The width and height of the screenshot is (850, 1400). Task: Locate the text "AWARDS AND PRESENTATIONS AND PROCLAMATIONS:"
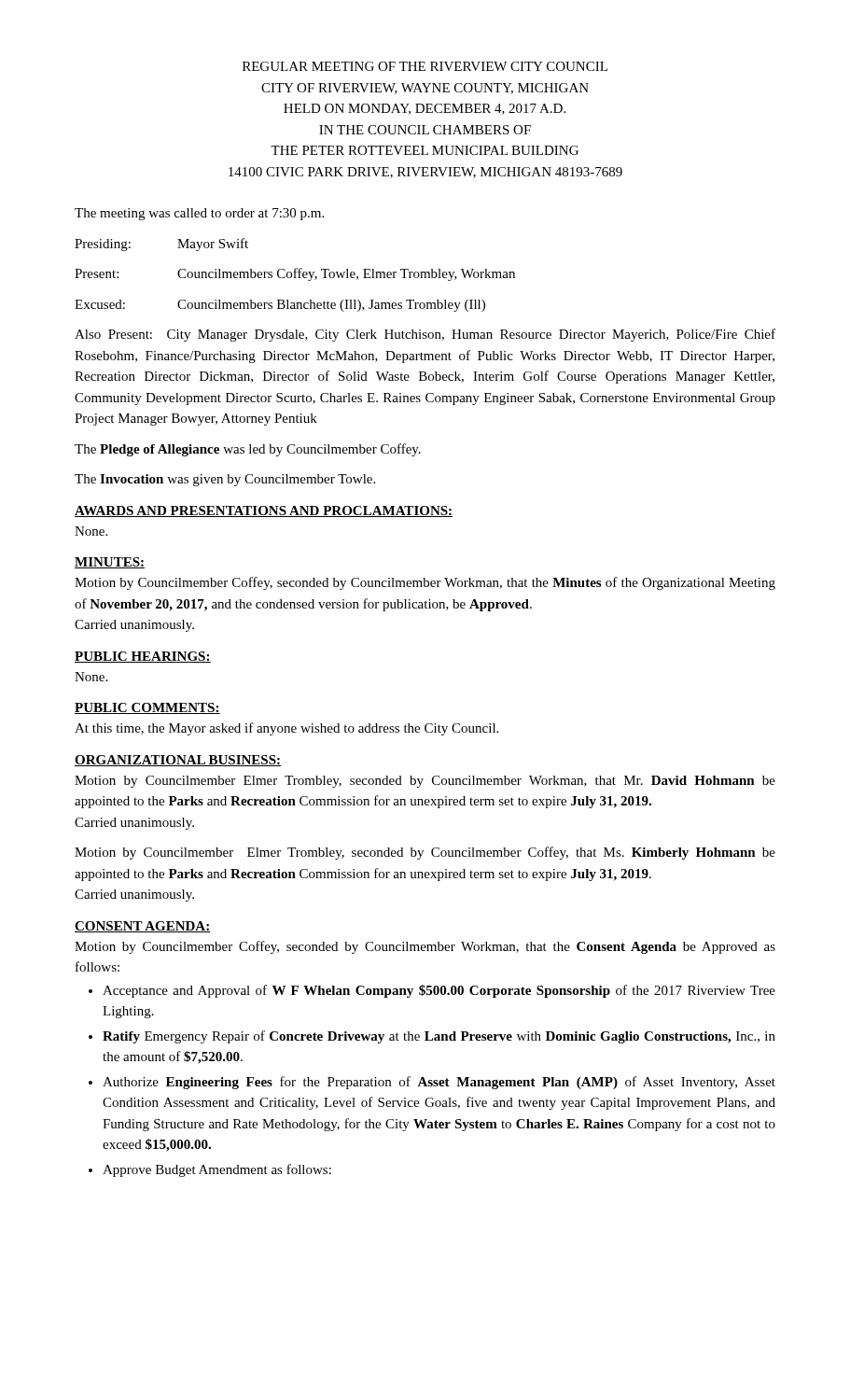(x=264, y=510)
